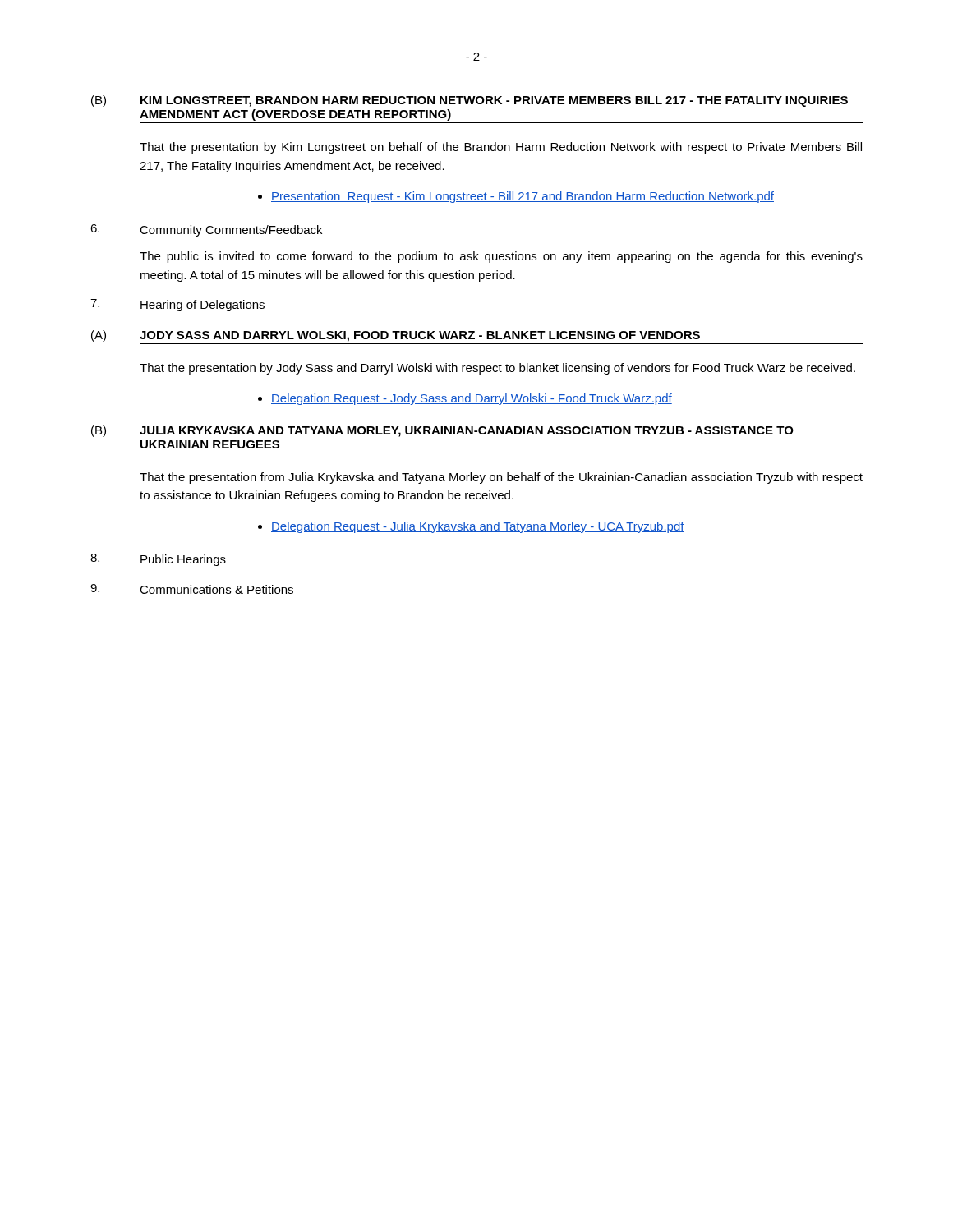Screen dimensions: 1232x953
Task: Click on the region starting "Hearing of Delegations"
Action: pyautogui.click(x=202, y=304)
